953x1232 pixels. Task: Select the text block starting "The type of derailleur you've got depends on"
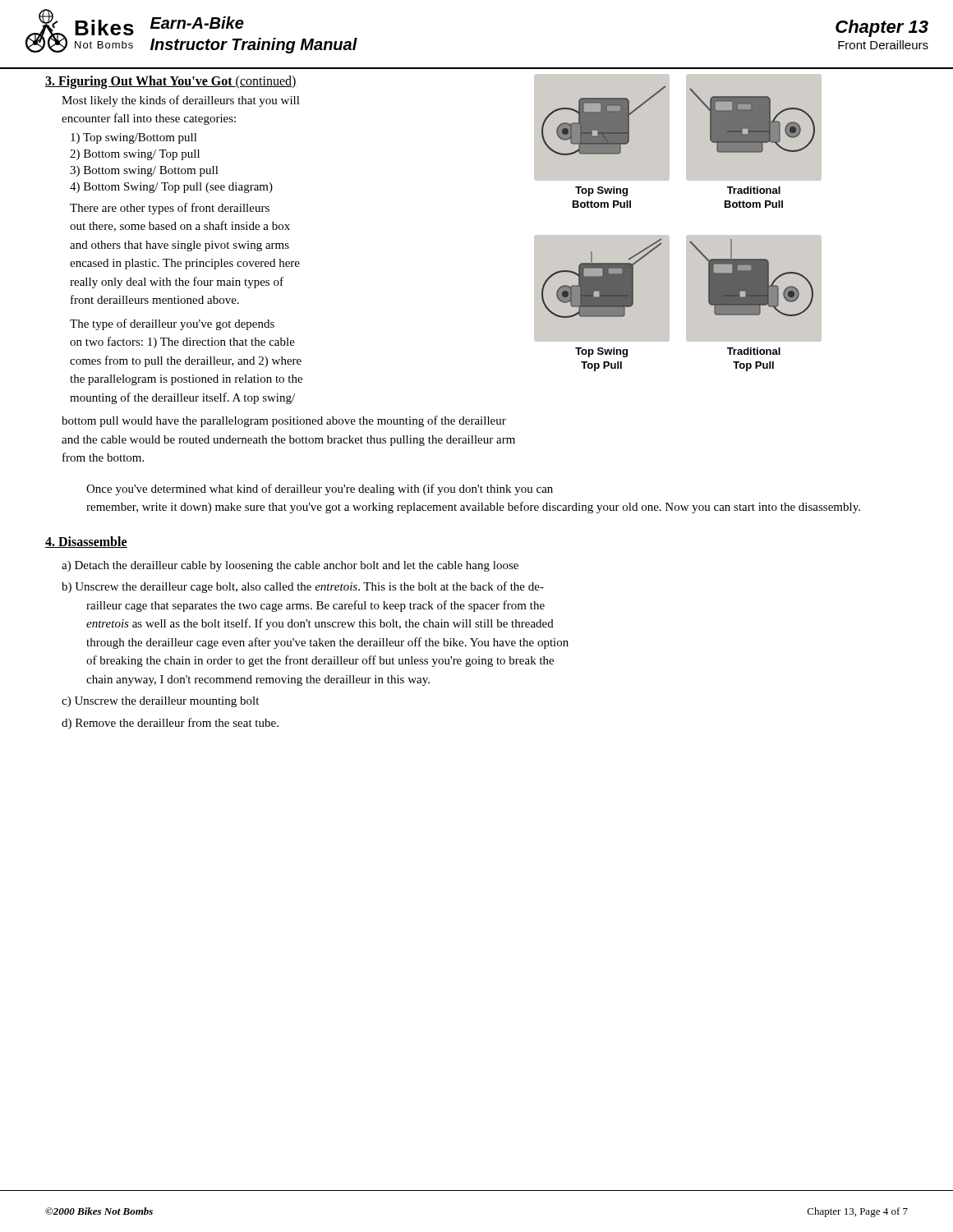point(186,360)
